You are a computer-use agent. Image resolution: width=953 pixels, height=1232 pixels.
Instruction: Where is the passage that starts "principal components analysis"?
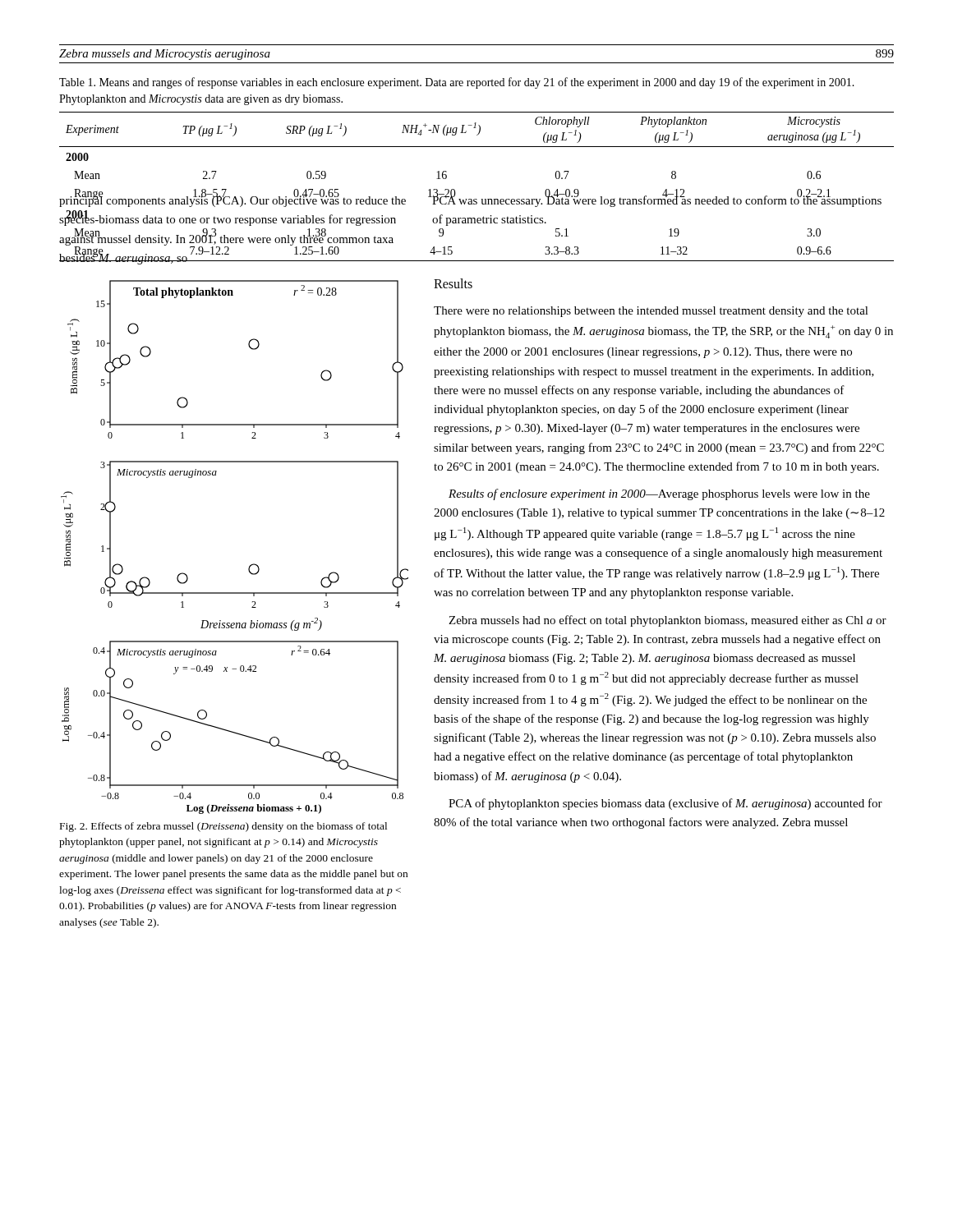tap(233, 229)
